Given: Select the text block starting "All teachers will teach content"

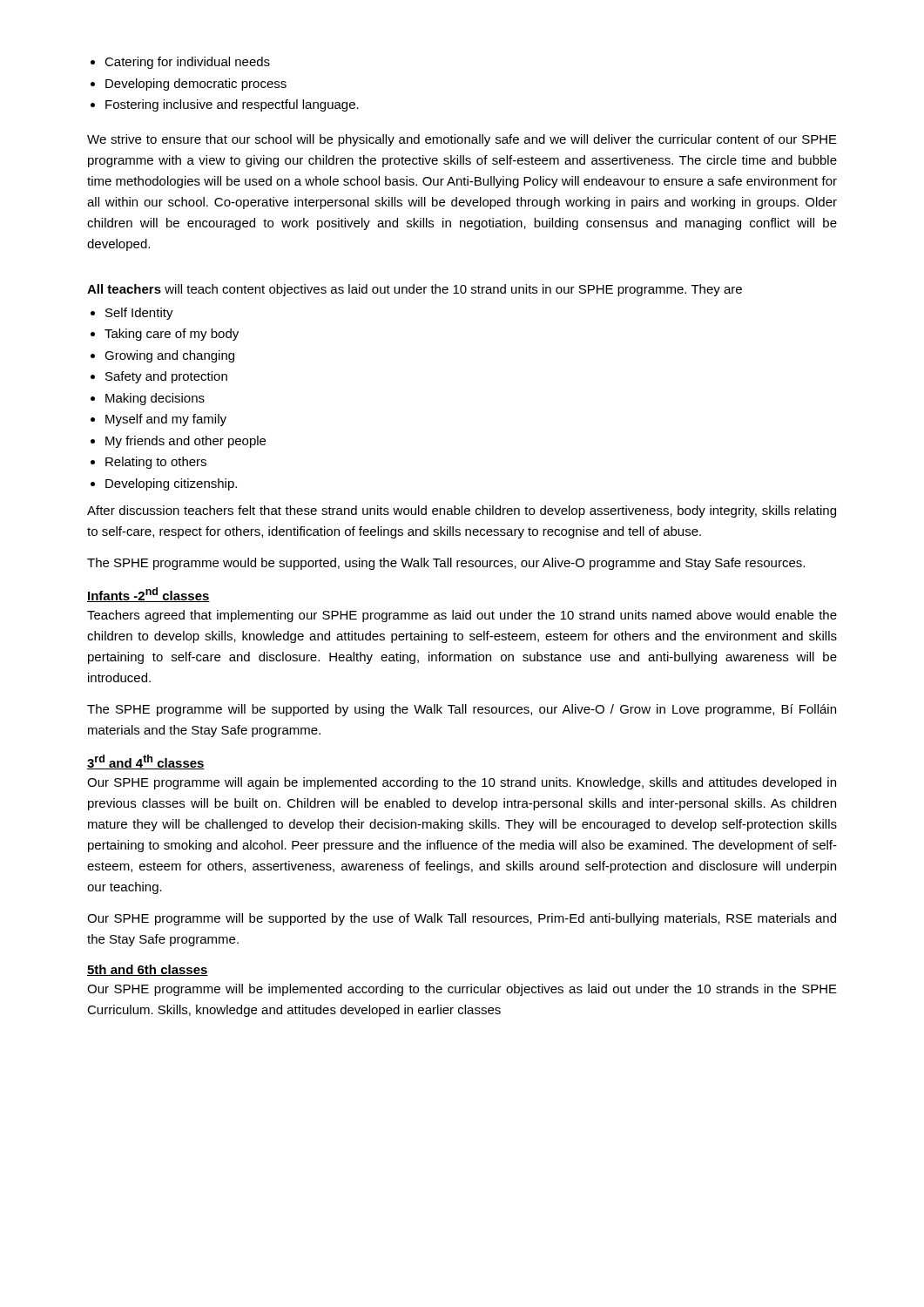Looking at the screenshot, I should (462, 289).
